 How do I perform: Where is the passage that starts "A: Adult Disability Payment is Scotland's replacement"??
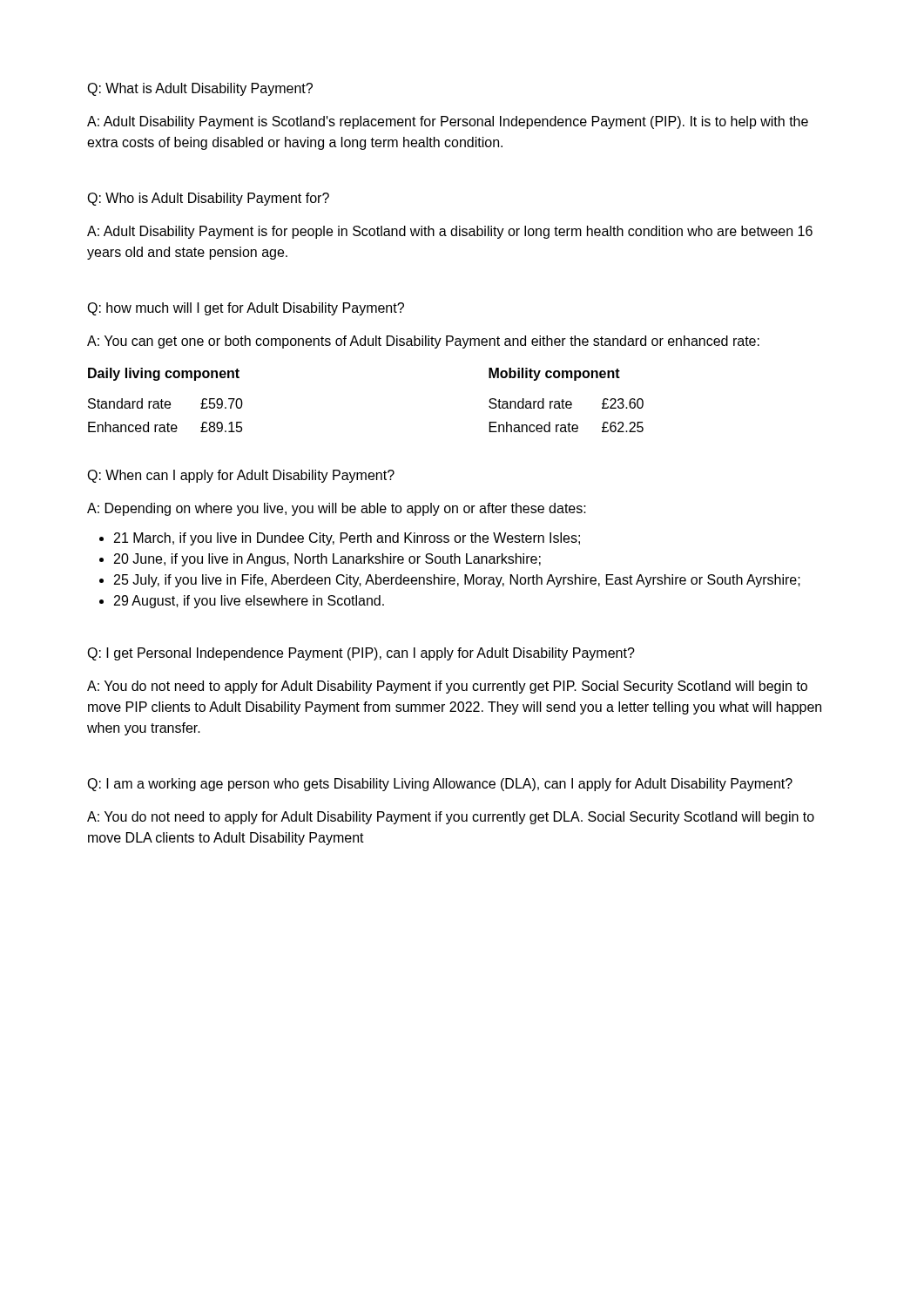(462, 132)
